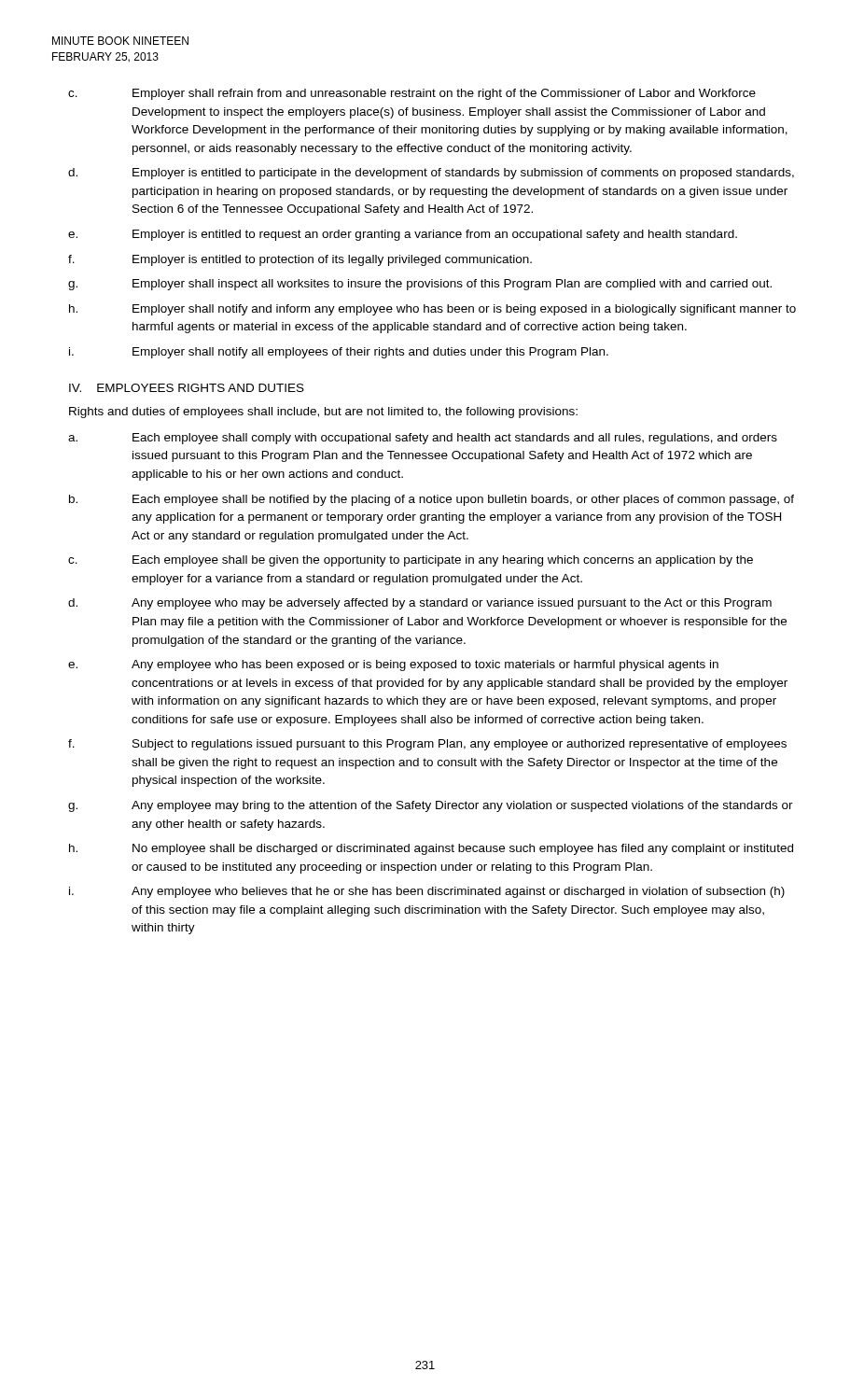
Task: Locate the block of text that opens with "a. Each employee shall comply with"
Action: (425, 456)
